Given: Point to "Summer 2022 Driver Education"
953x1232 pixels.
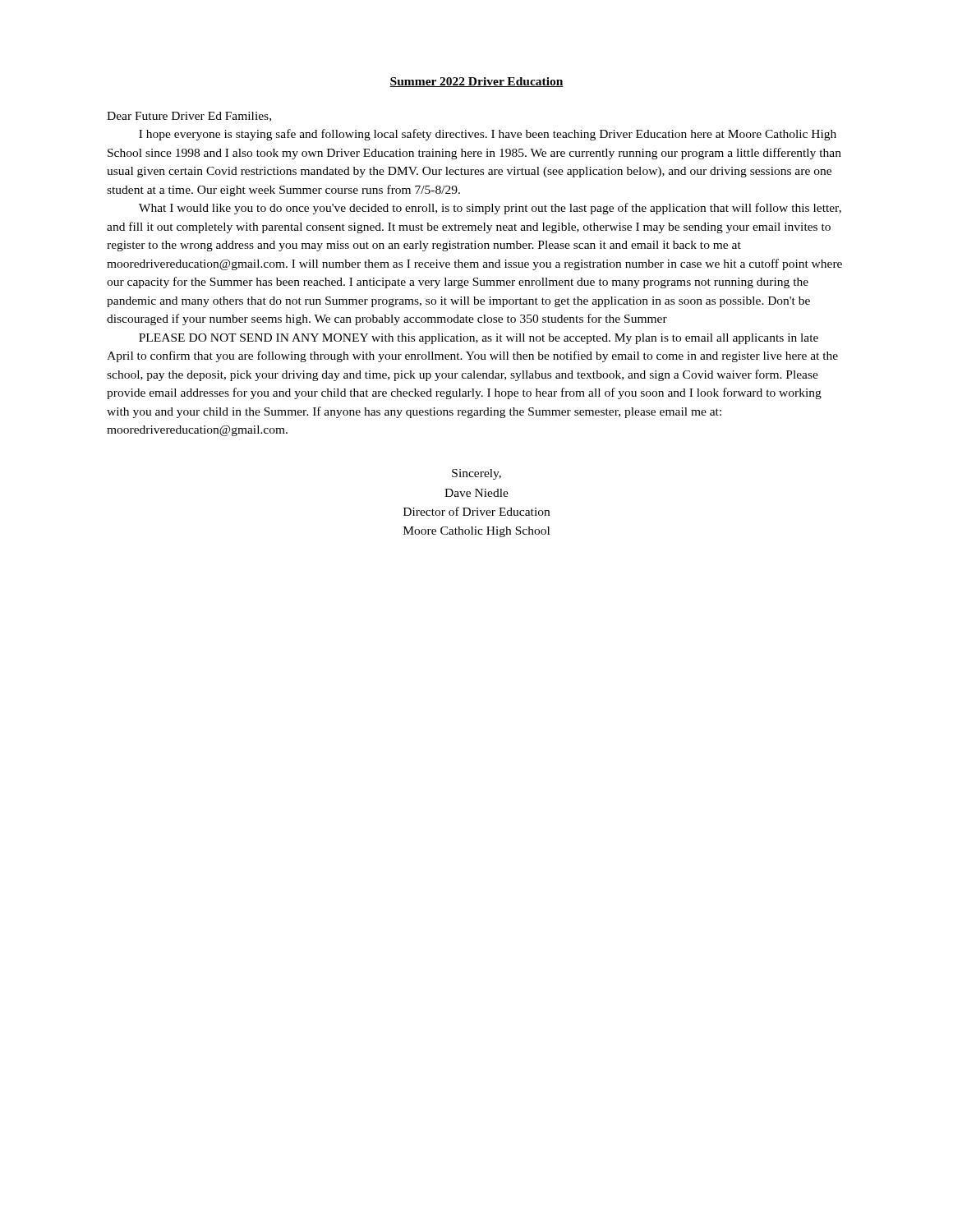Looking at the screenshot, I should click(x=476, y=81).
